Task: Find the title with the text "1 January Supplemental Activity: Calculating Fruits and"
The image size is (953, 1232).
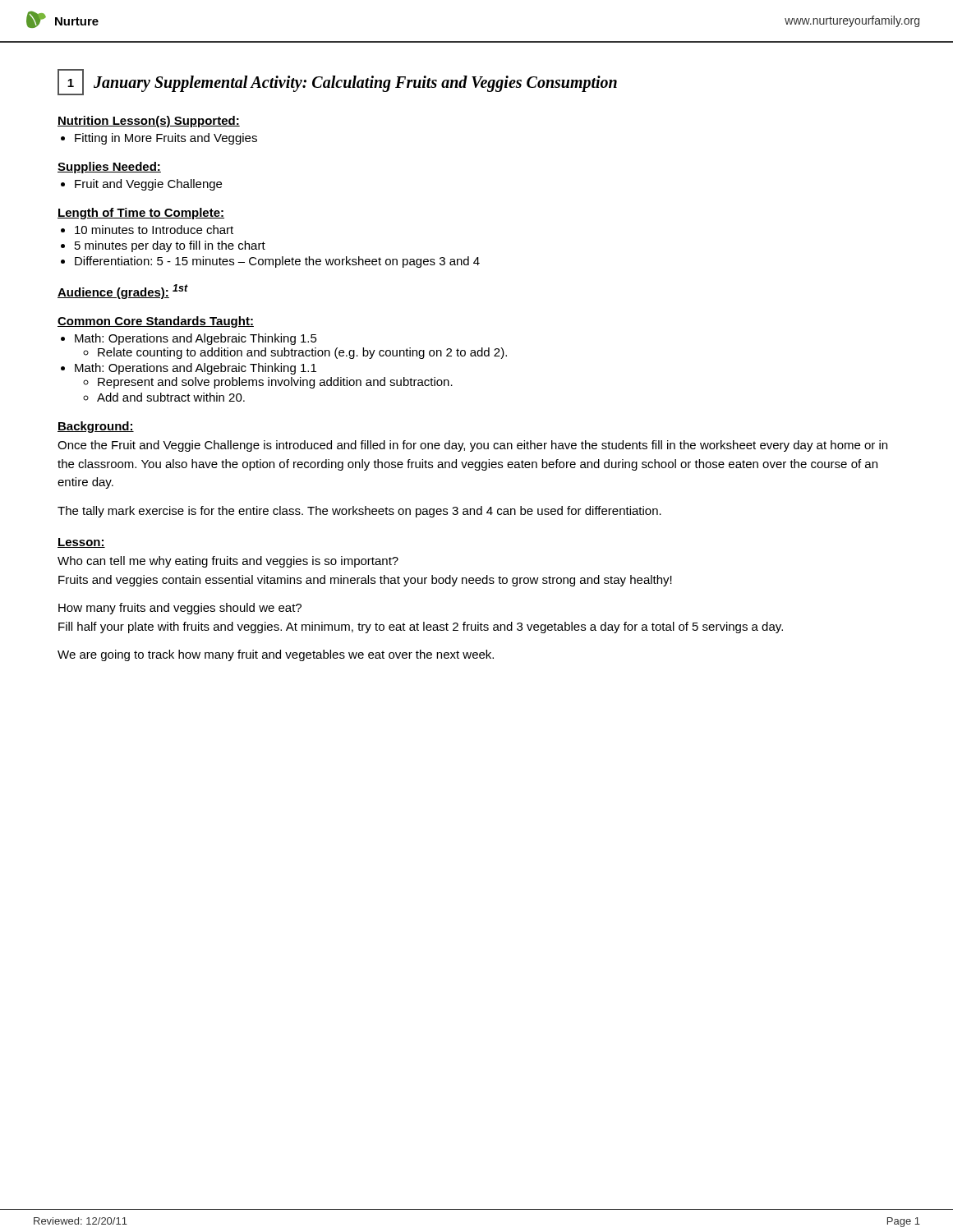Action: 338,82
